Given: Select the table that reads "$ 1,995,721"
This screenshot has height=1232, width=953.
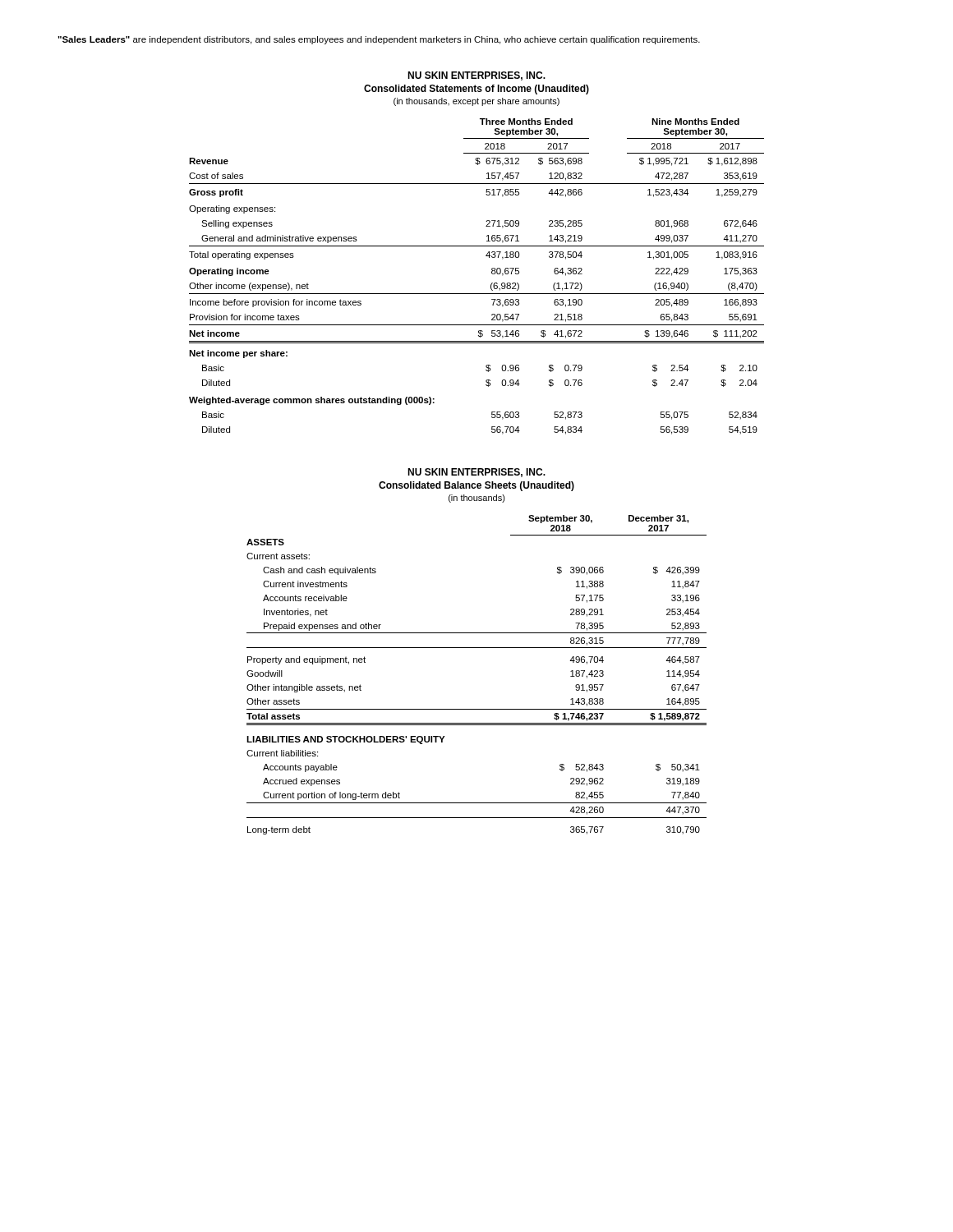Looking at the screenshot, I should [x=476, y=276].
